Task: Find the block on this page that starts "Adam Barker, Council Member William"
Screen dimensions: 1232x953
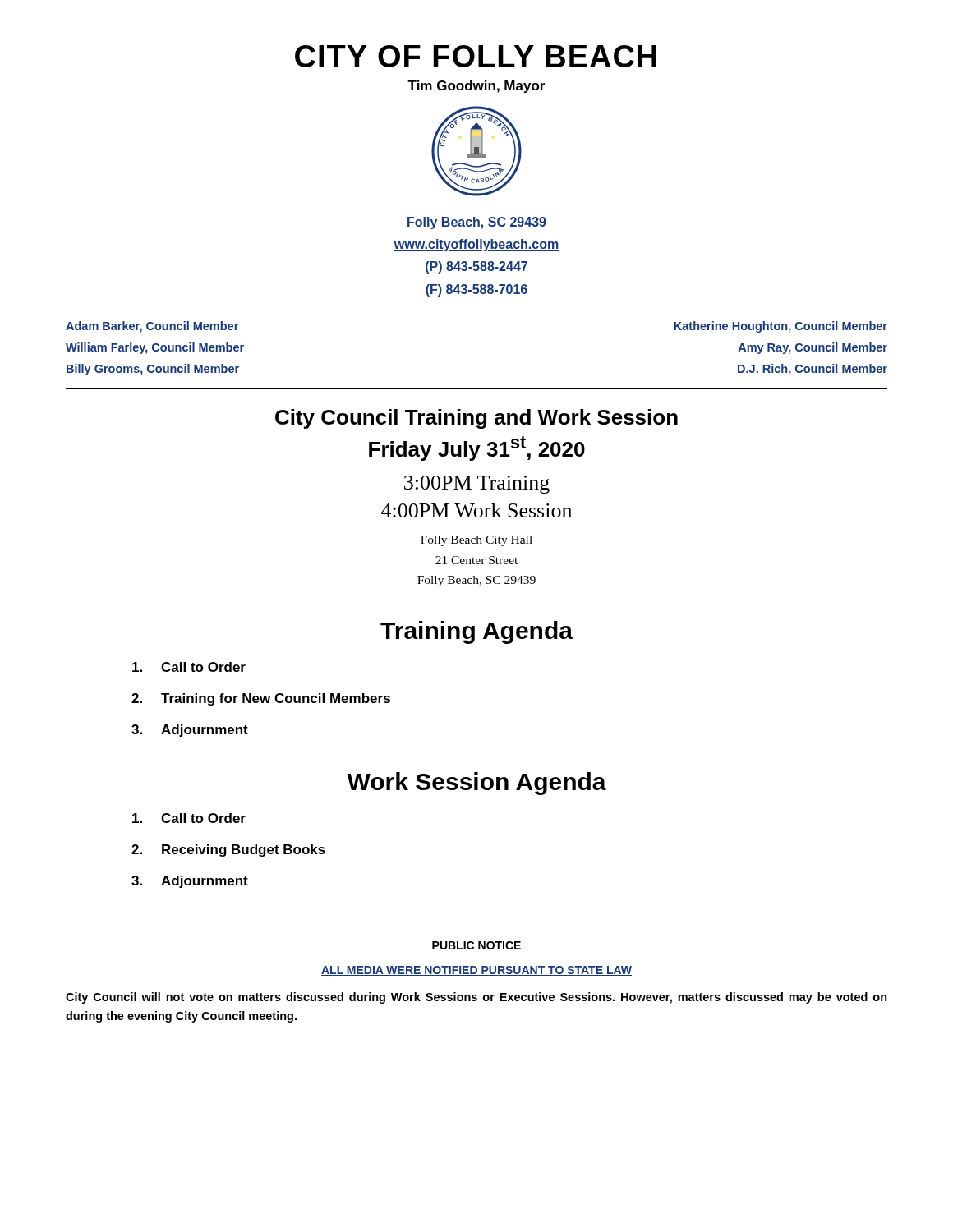Action: coord(155,347)
